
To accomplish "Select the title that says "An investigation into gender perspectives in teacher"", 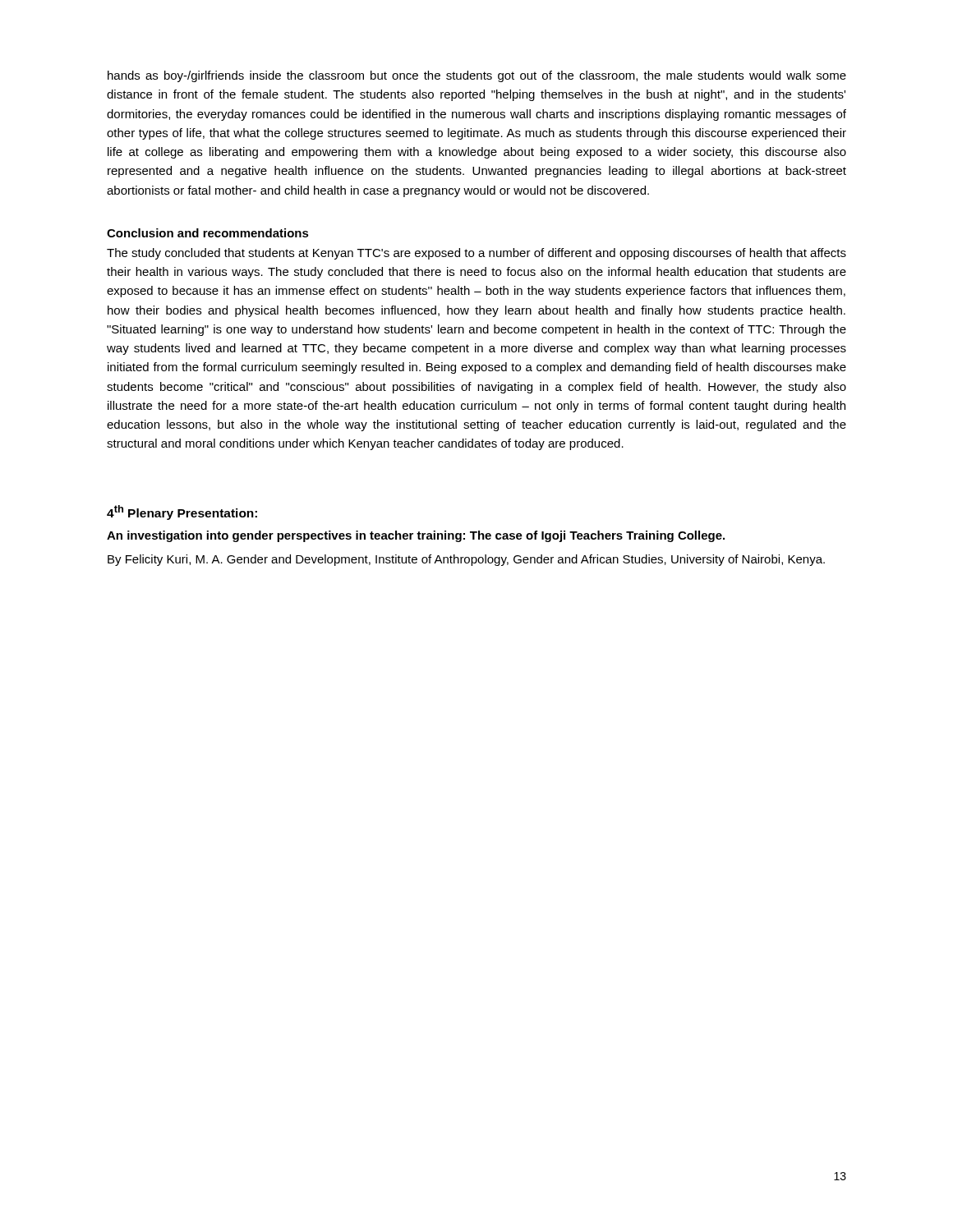I will (416, 535).
